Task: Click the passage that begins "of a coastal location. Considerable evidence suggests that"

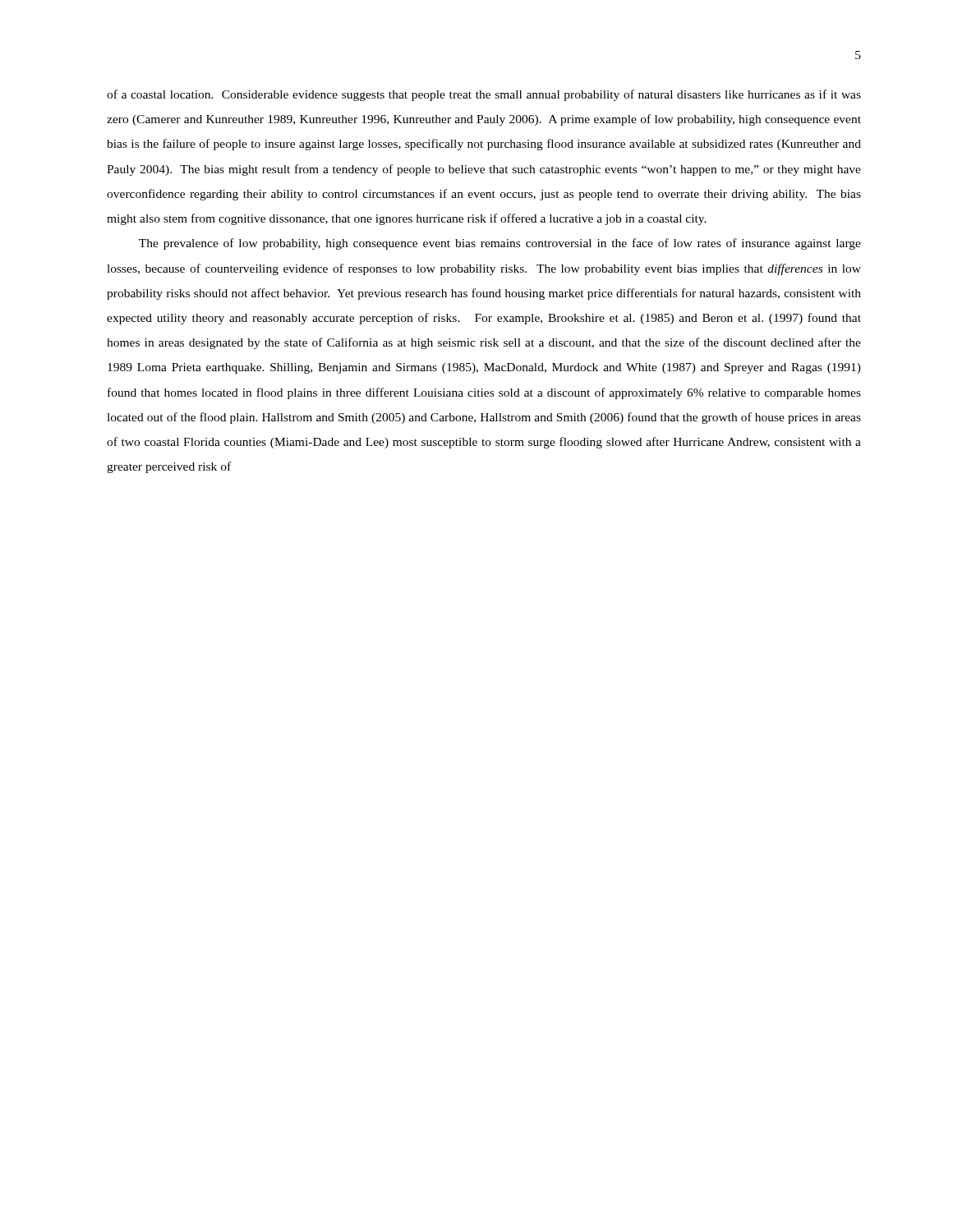Action: pyautogui.click(x=484, y=157)
